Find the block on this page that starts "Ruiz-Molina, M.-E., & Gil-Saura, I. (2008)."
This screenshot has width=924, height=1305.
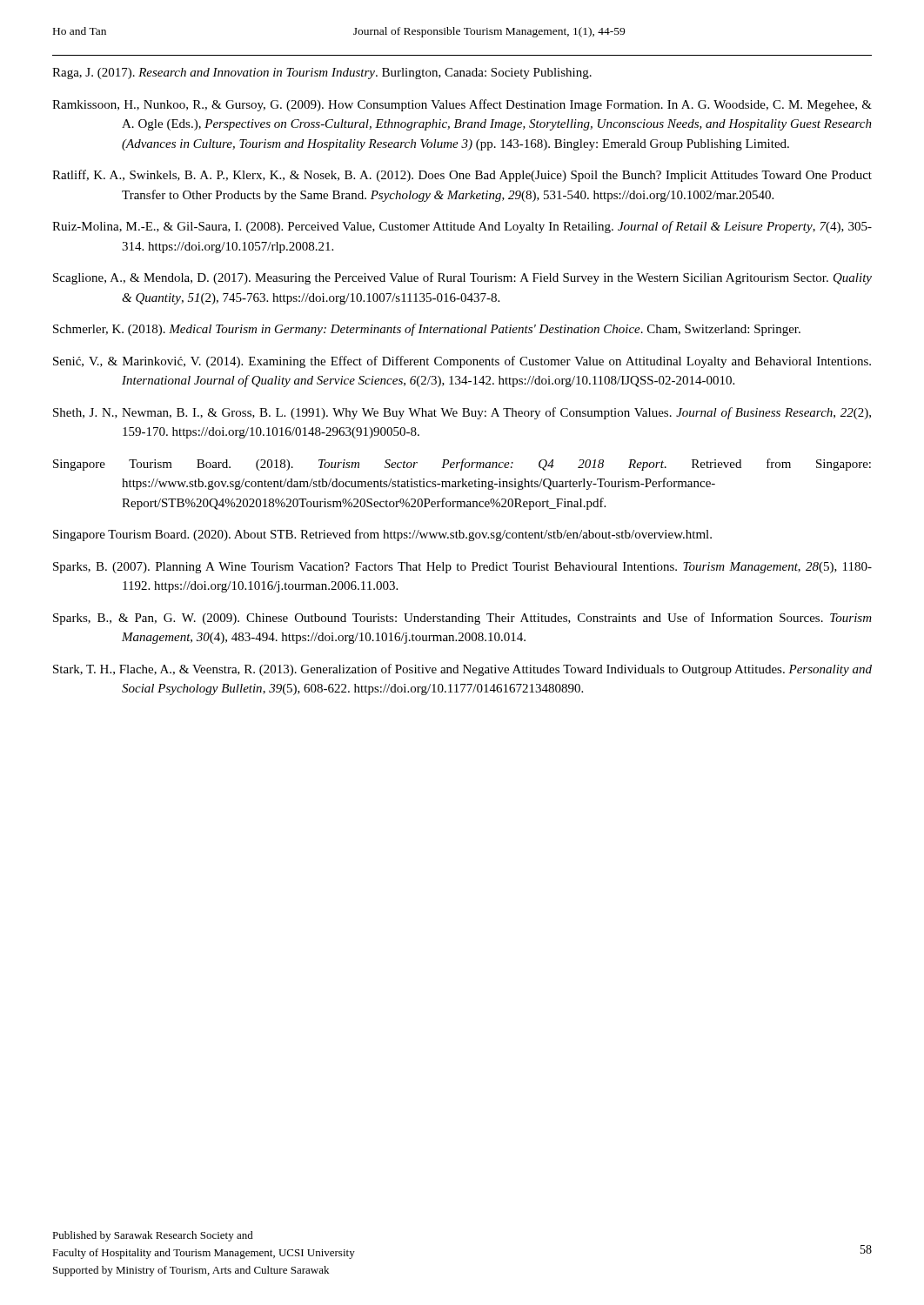[462, 236]
